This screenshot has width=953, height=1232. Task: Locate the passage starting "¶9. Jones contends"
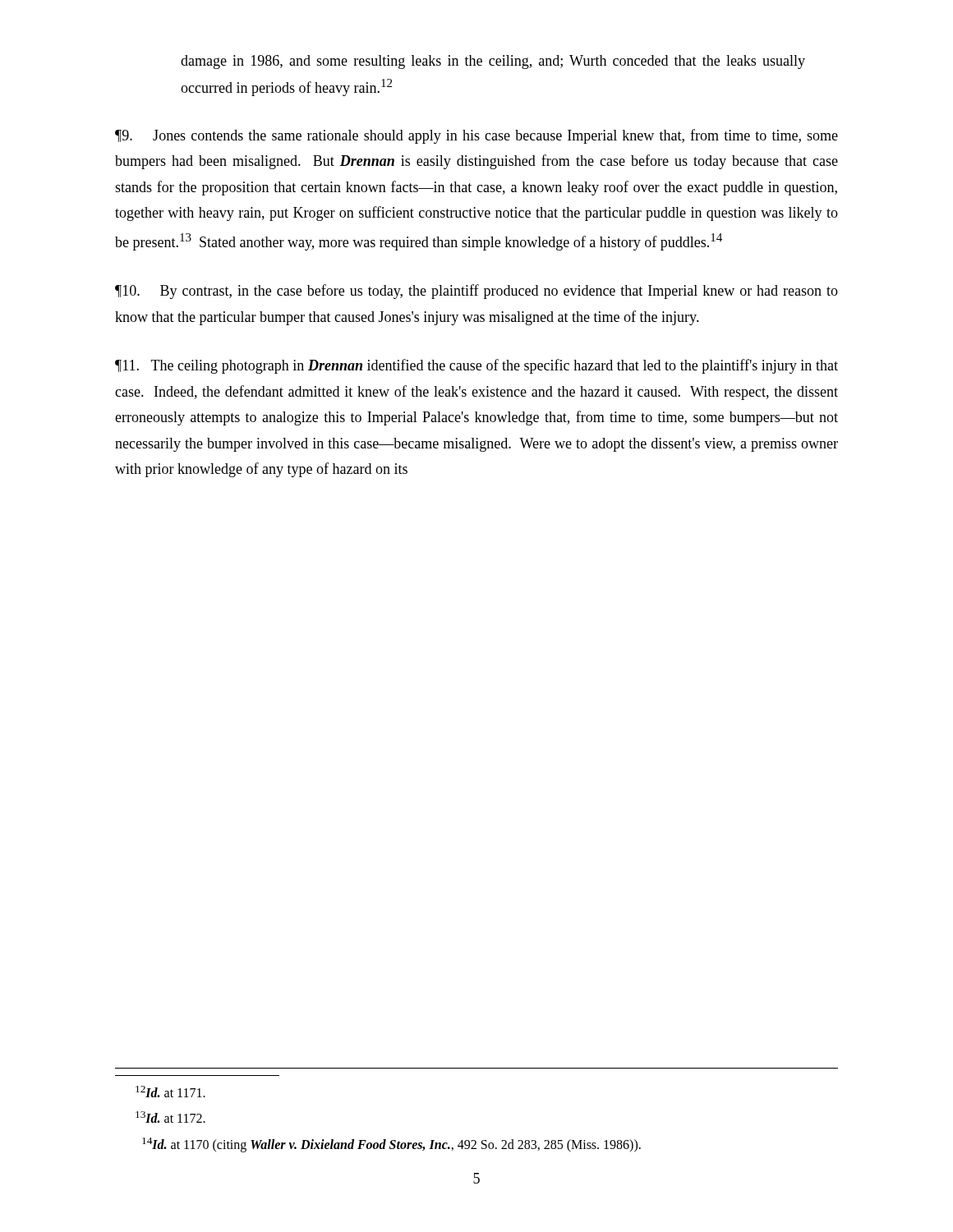pyautogui.click(x=476, y=189)
